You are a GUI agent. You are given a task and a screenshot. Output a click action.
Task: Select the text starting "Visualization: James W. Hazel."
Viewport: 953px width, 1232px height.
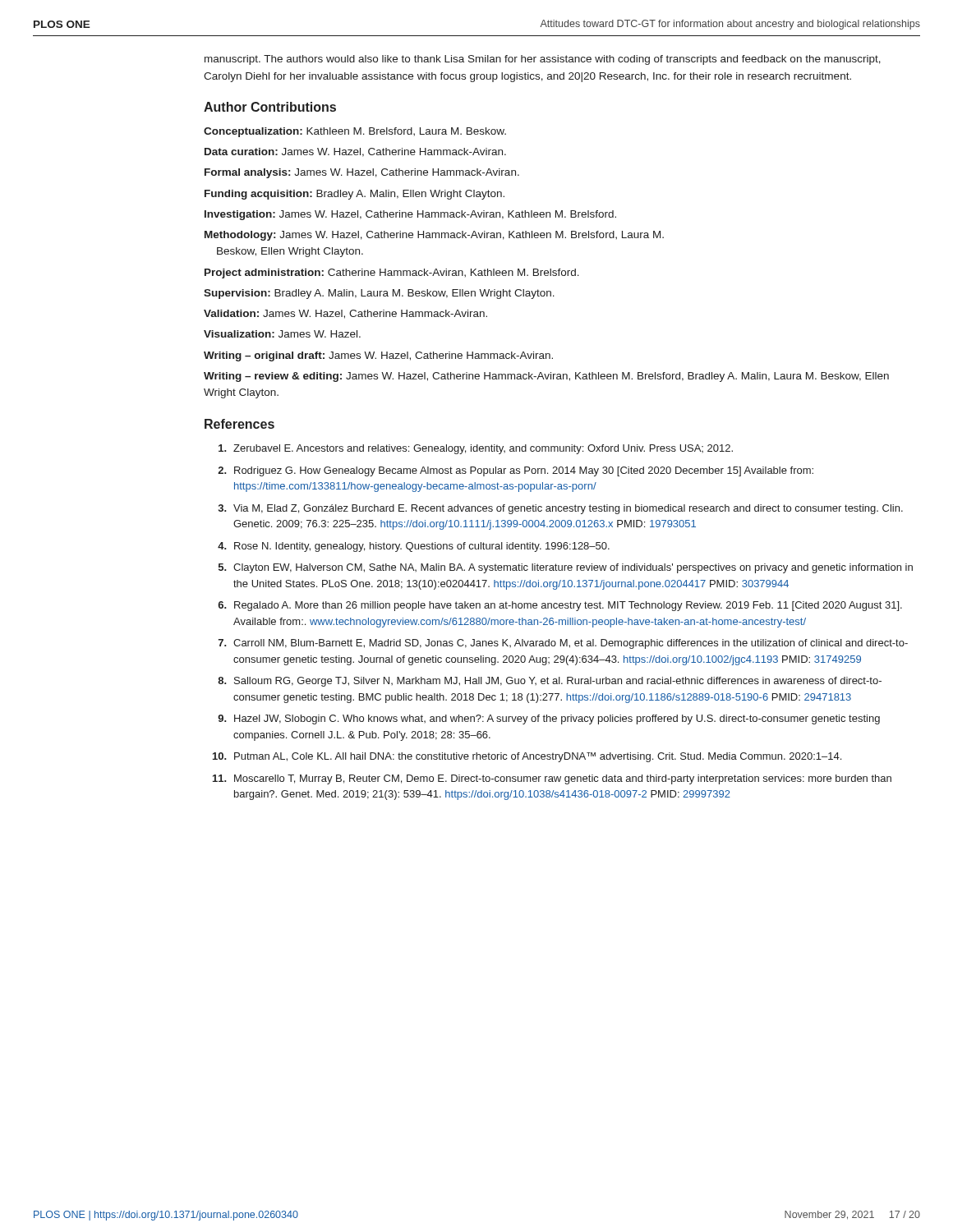pos(283,334)
